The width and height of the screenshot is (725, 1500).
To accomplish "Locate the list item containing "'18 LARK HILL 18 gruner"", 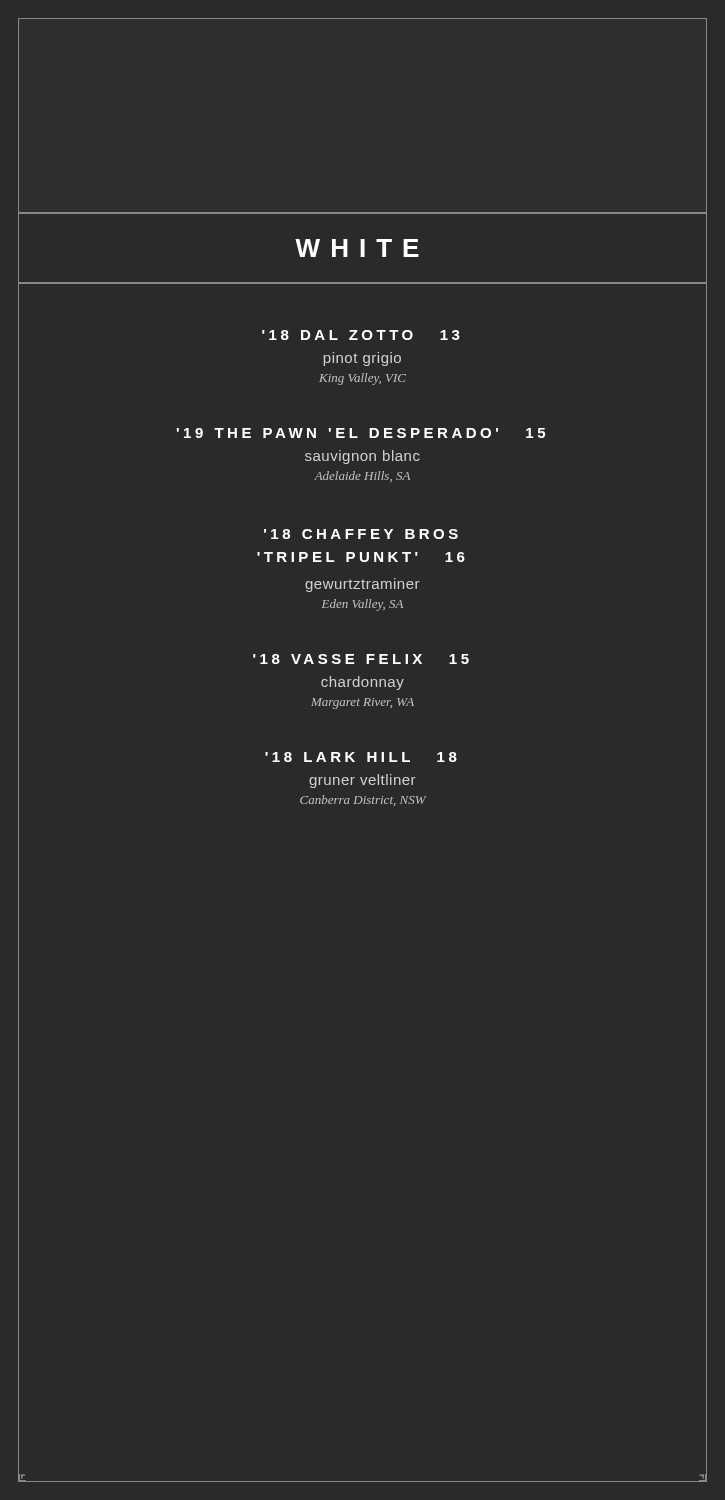I will (362, 777).
